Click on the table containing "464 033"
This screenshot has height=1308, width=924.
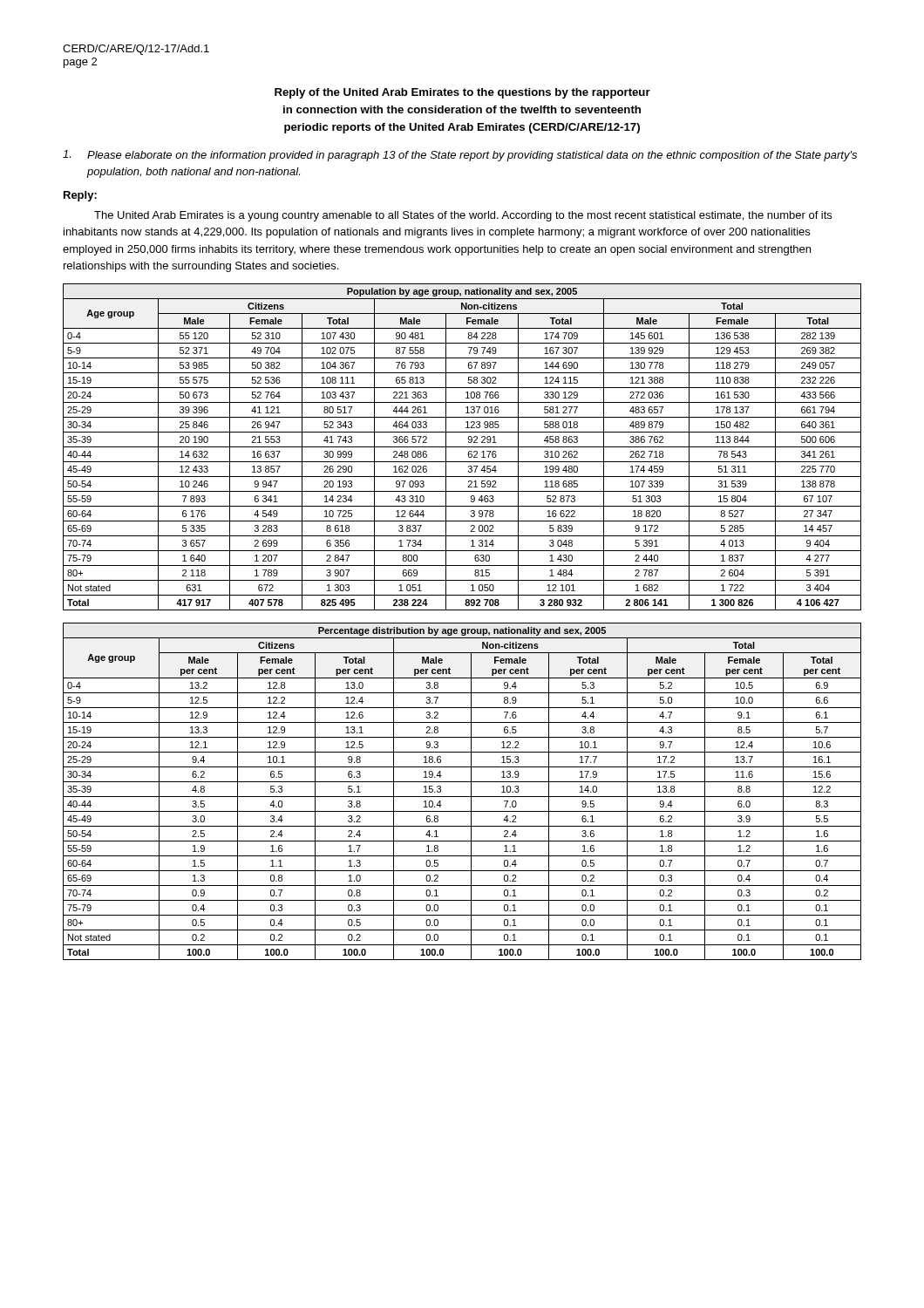pyautogui.click(x=462, y=447)
